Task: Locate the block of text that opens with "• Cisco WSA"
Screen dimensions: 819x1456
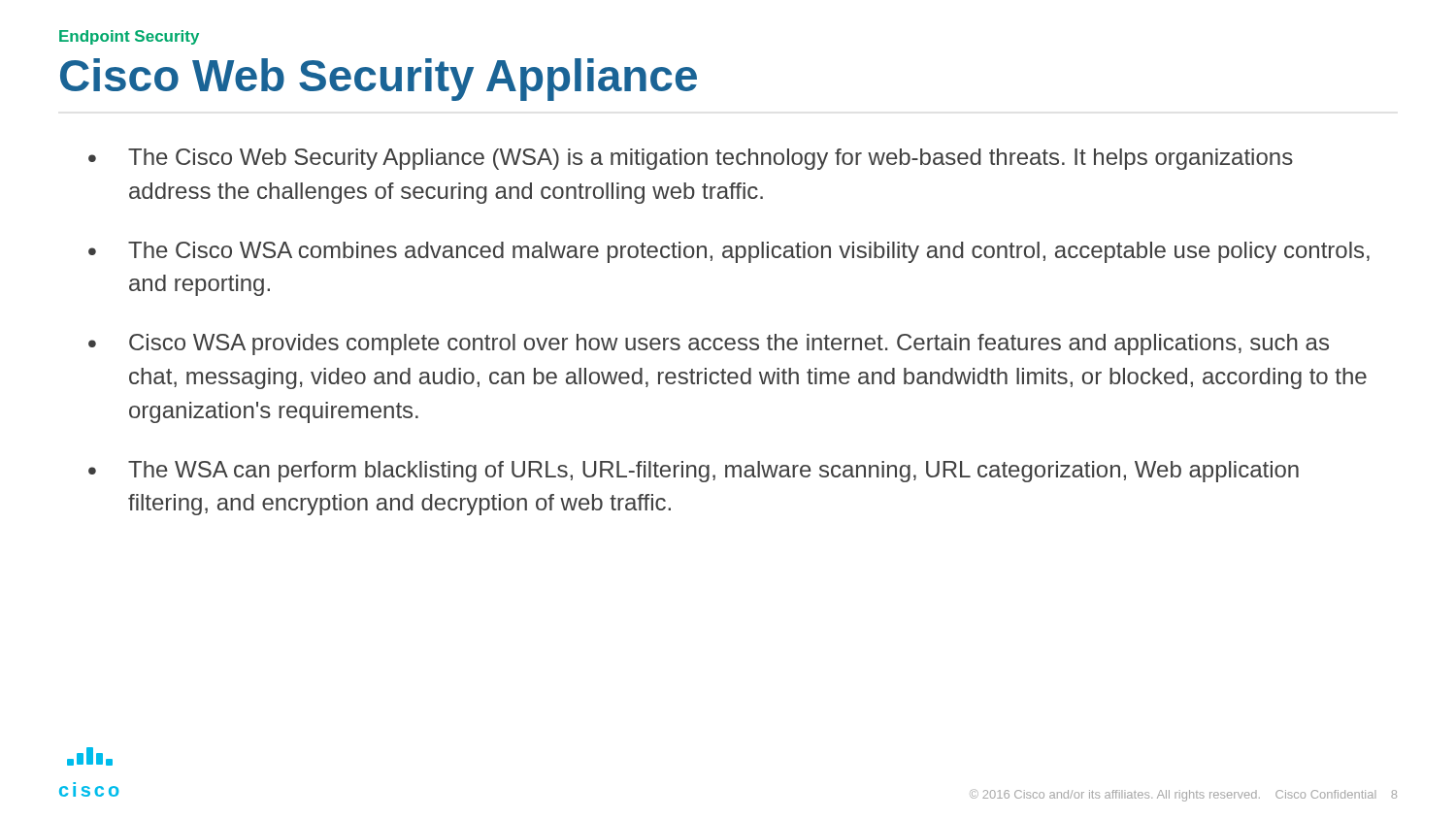Action: [733, 377]
